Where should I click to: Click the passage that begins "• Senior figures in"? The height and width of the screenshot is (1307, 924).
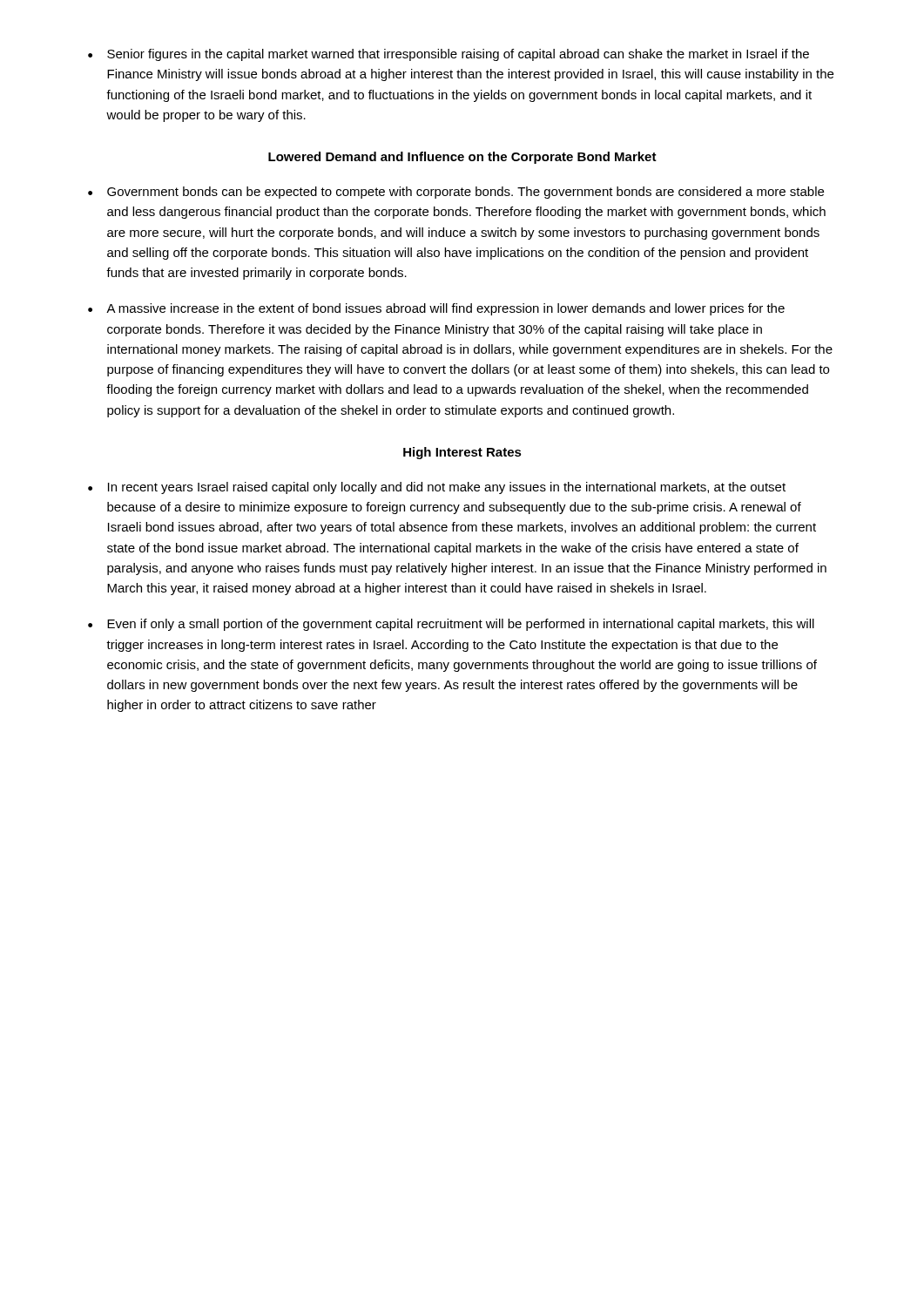[462, 84]
